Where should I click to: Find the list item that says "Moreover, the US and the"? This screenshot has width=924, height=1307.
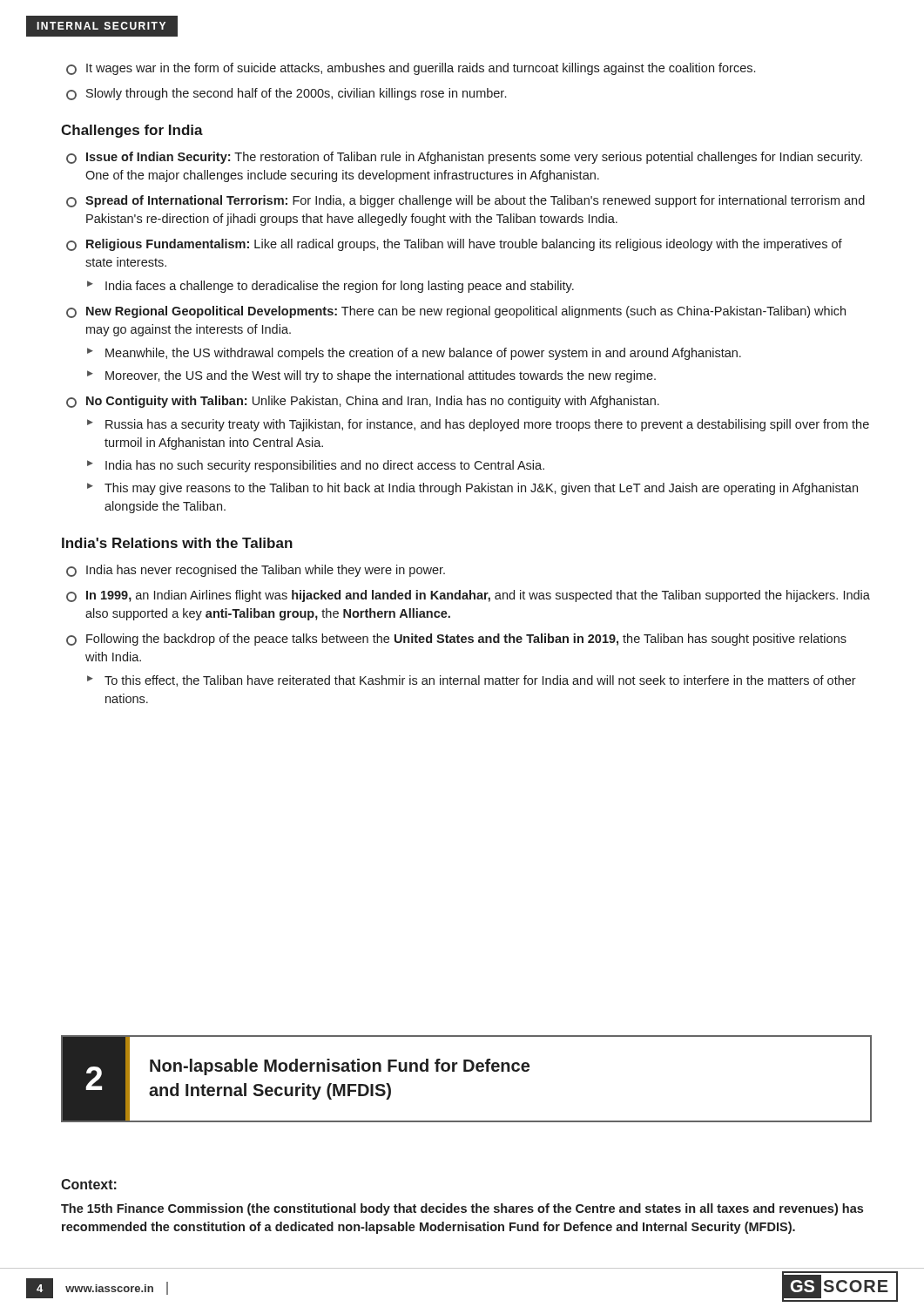(381, 376)
